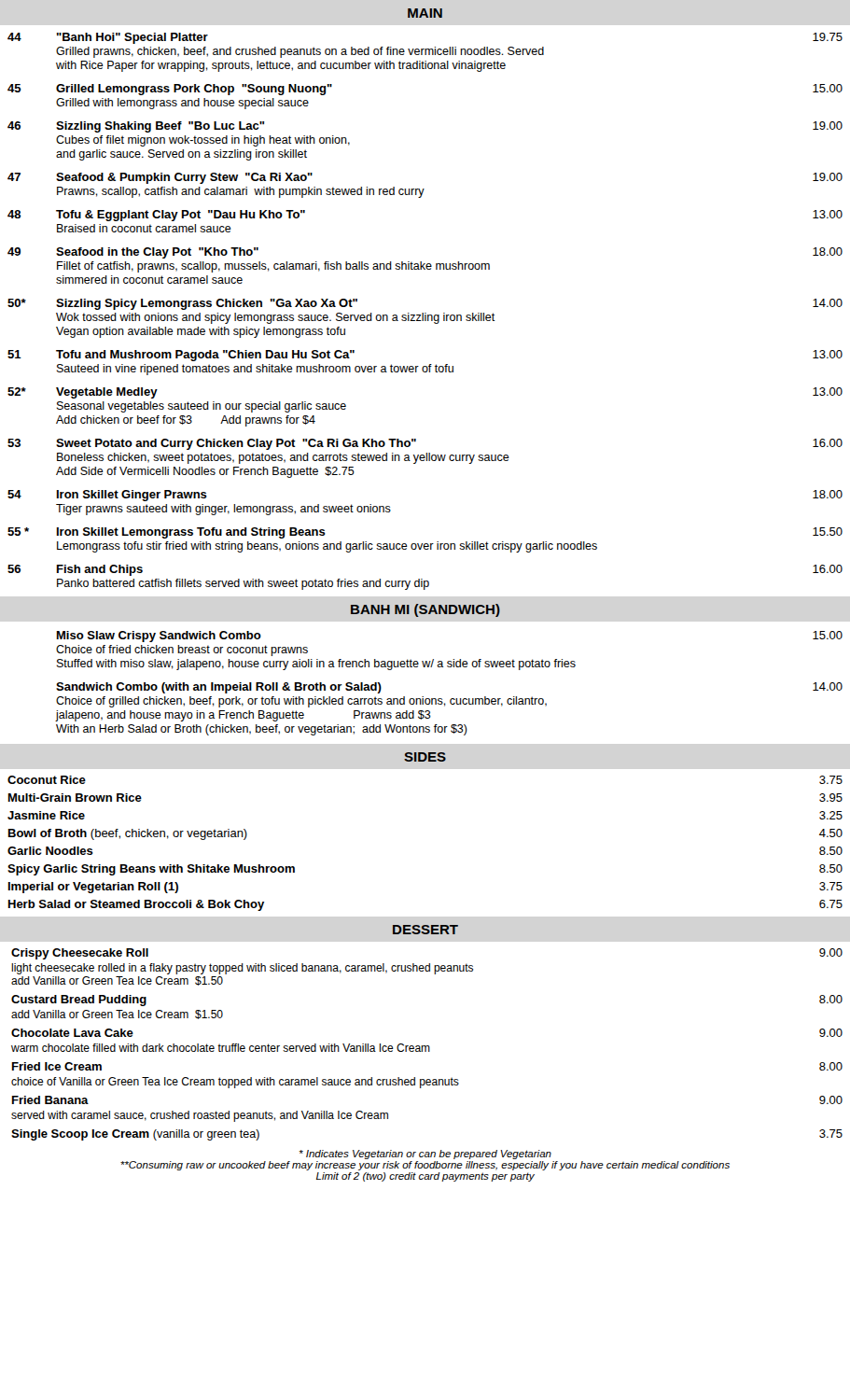Image resolution: width=850 pixels, height=1400 pixels.
Task: Point to the block starting "Bowl of Broth (beef, chicken, or"
Action: click(x=126, y=834)
